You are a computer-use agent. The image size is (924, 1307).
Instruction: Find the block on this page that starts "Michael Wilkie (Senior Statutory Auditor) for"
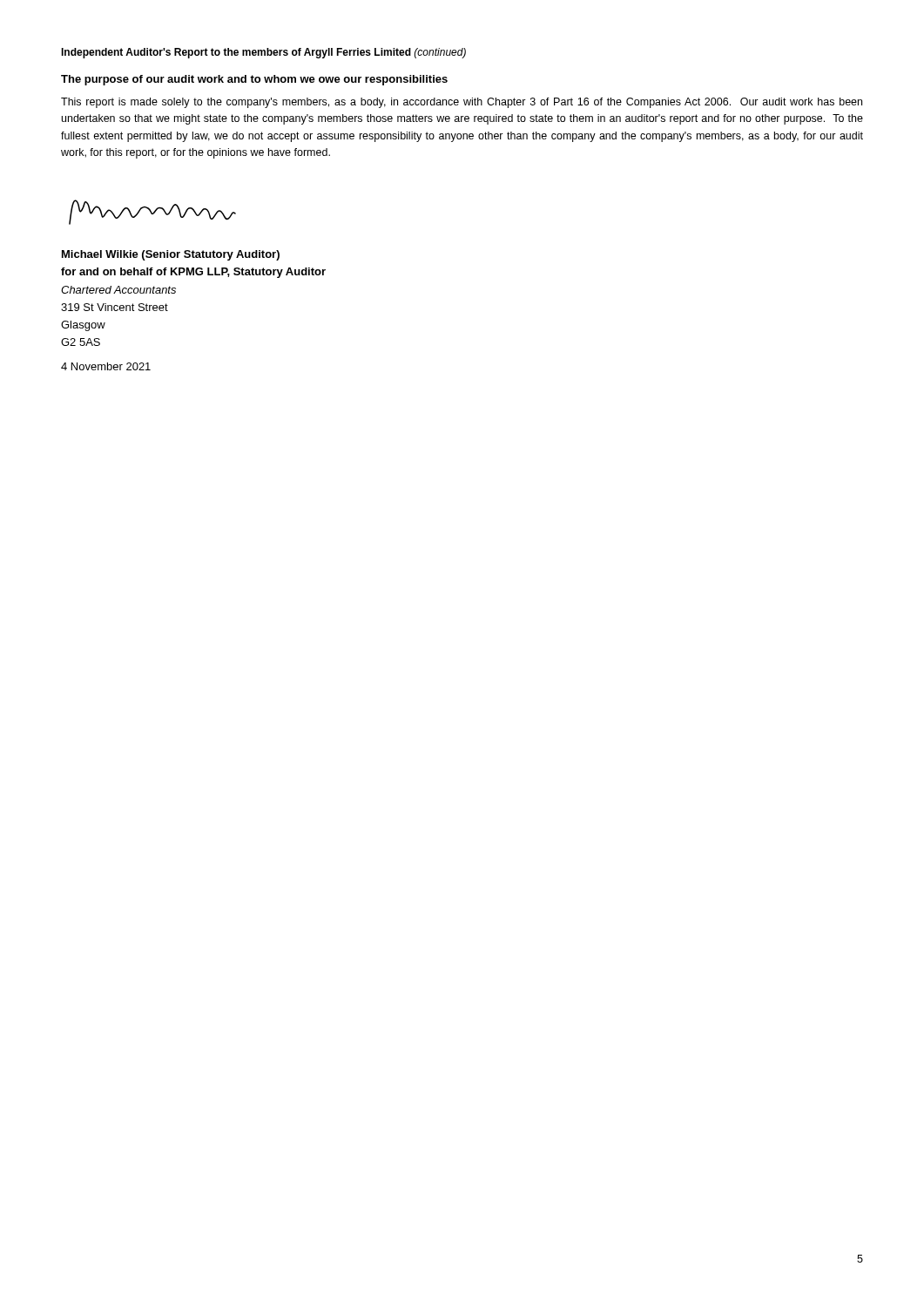coord(171,255)
